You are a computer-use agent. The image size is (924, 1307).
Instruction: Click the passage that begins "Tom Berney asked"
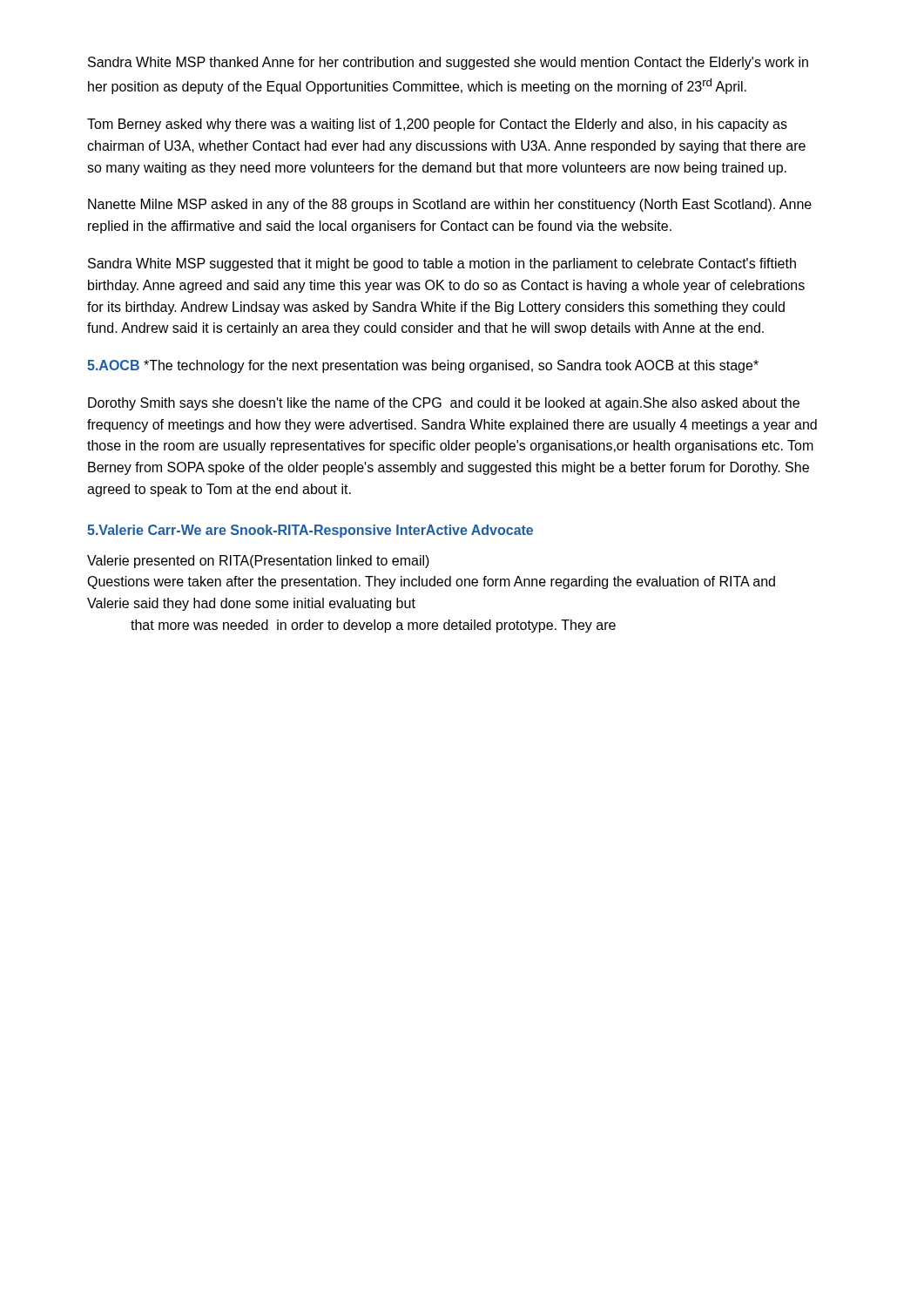[x=447, y=146]
